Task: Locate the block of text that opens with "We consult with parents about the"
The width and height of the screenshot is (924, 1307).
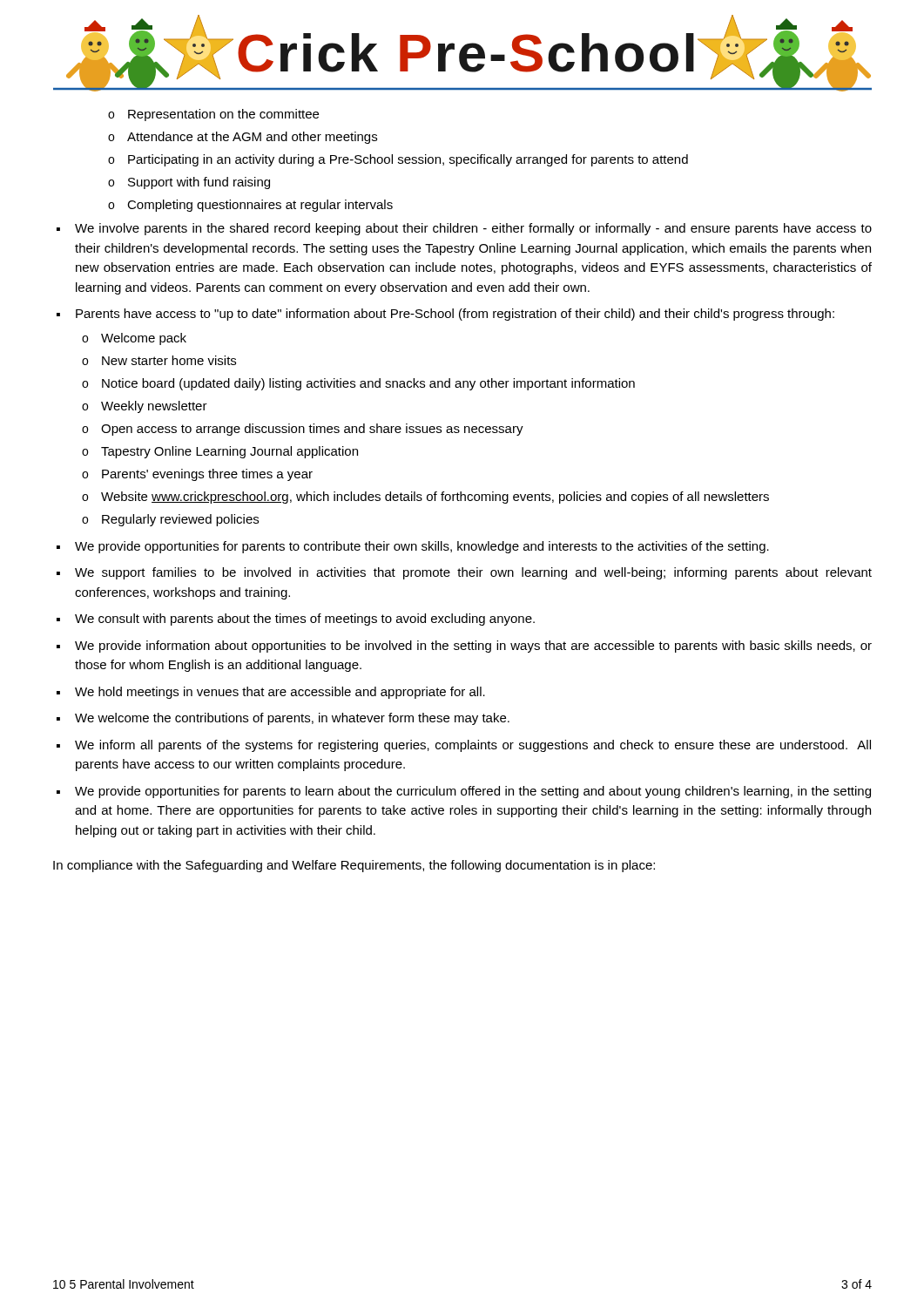Action: 305,618
